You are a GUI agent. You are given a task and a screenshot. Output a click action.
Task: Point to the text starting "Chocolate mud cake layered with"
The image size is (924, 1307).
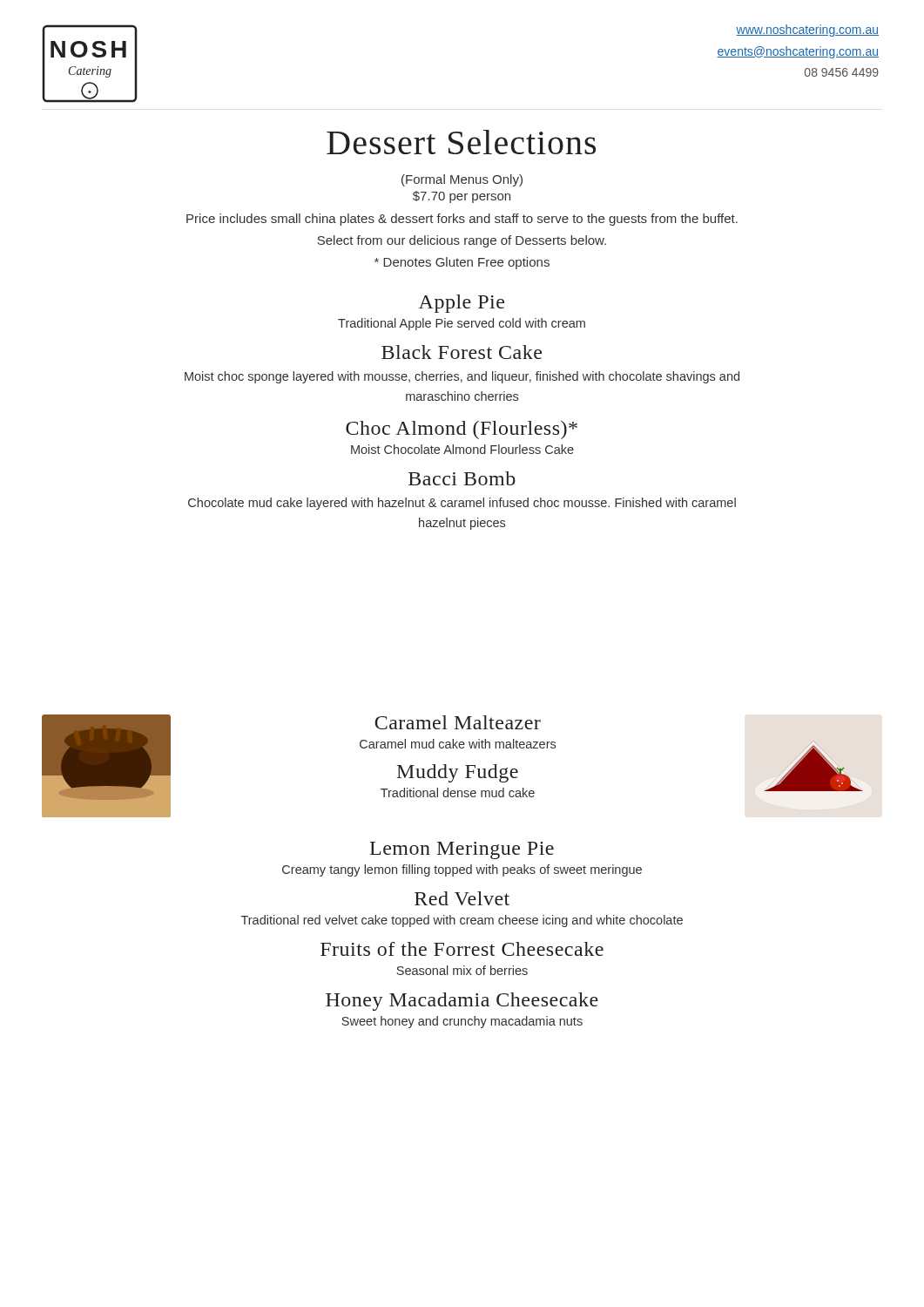coord(462,513)
